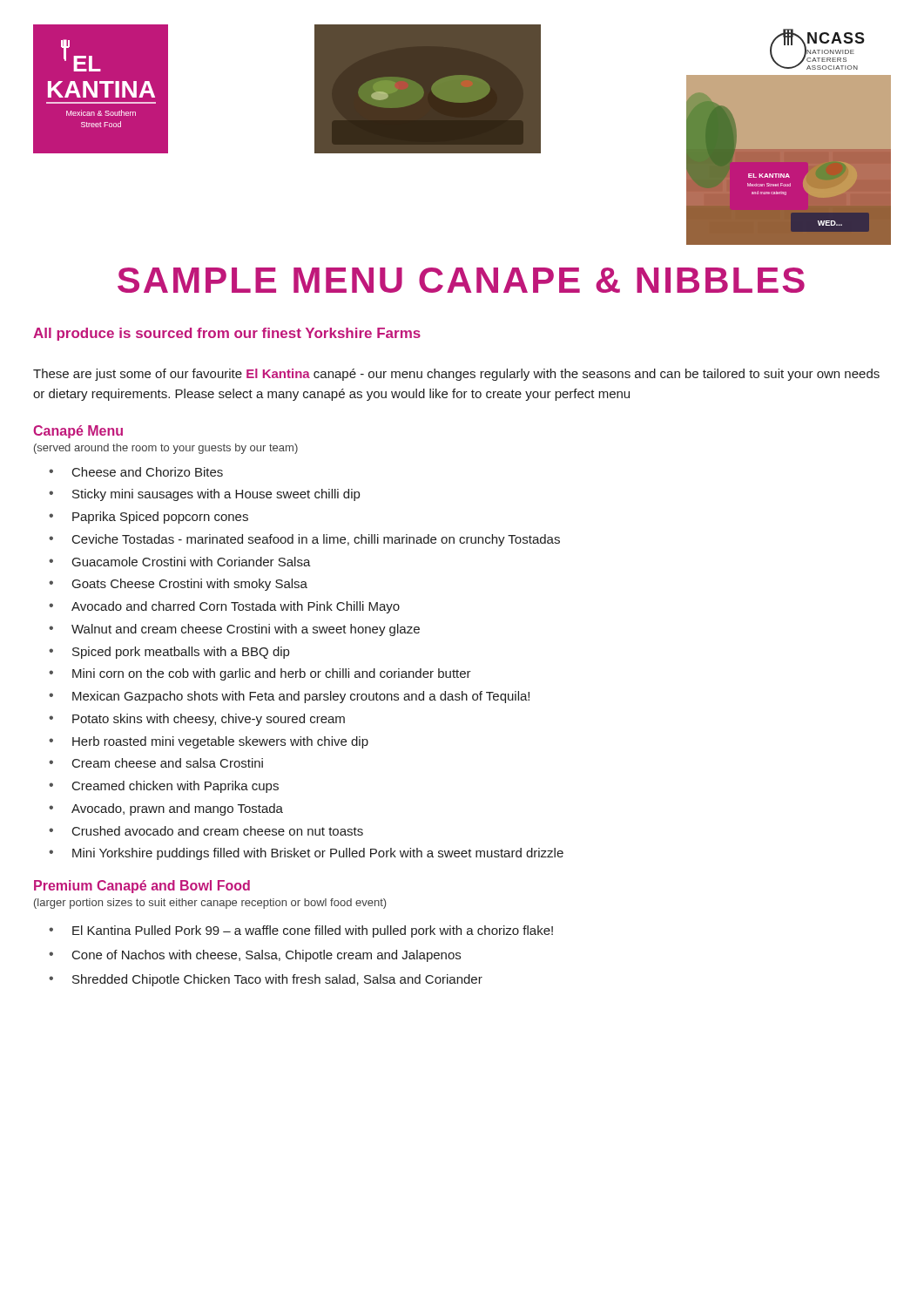The image size is (924, 1307).
Task: Find the element starting "• Goats Cheese"
Action: tap(178, 584)
